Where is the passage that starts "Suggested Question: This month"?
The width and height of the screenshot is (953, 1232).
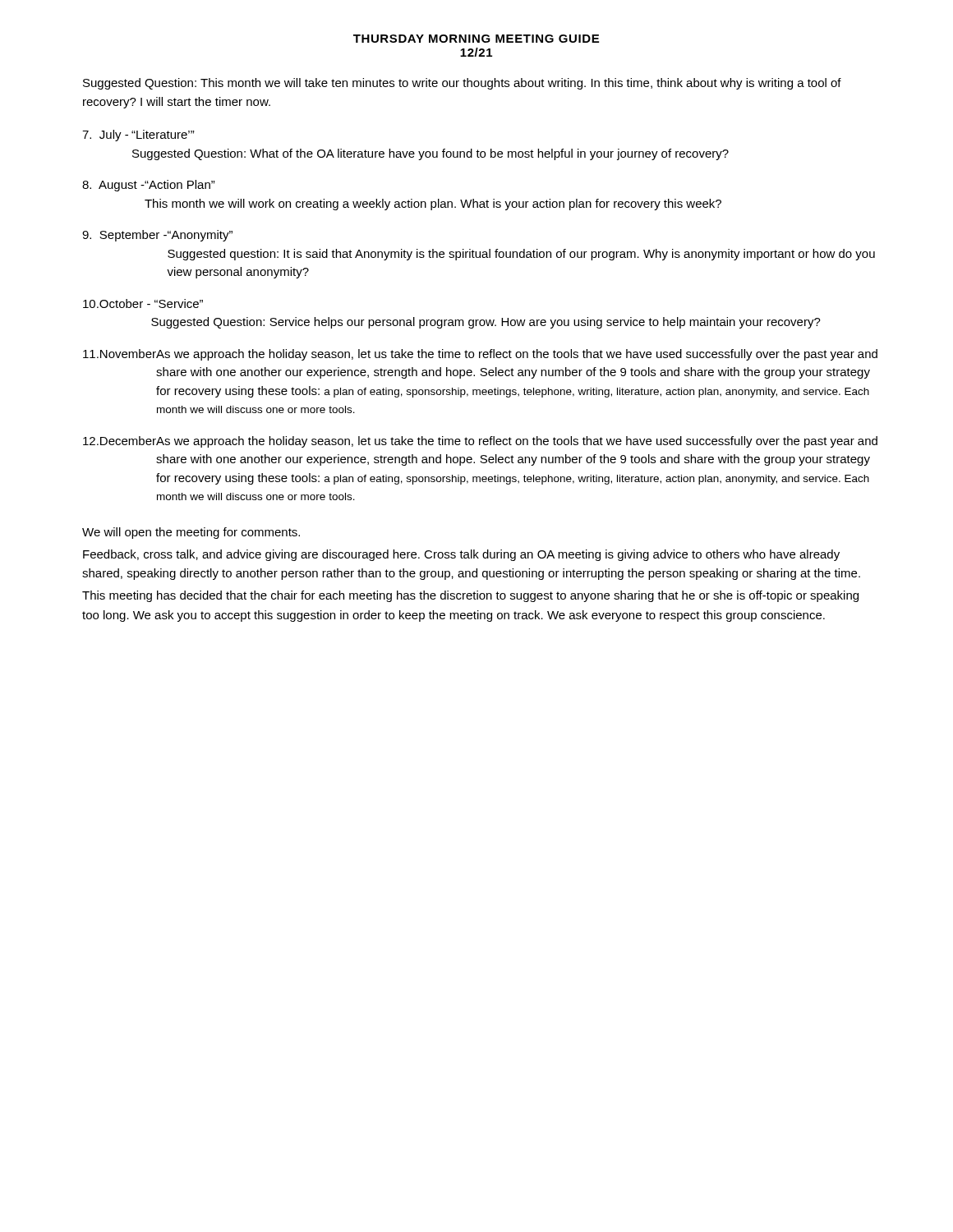(462, 92)
